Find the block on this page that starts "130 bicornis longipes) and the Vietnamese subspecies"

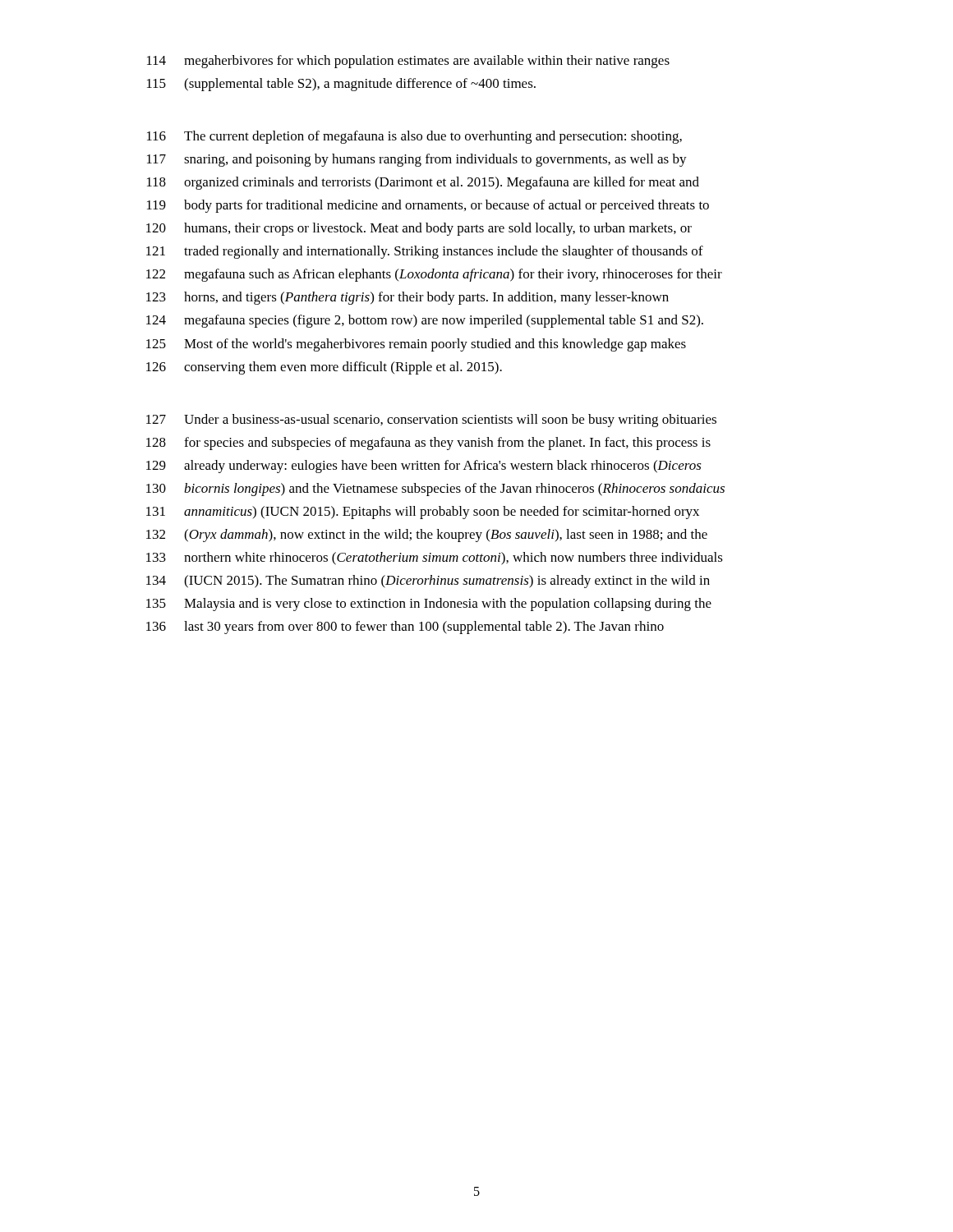[493, 489]
